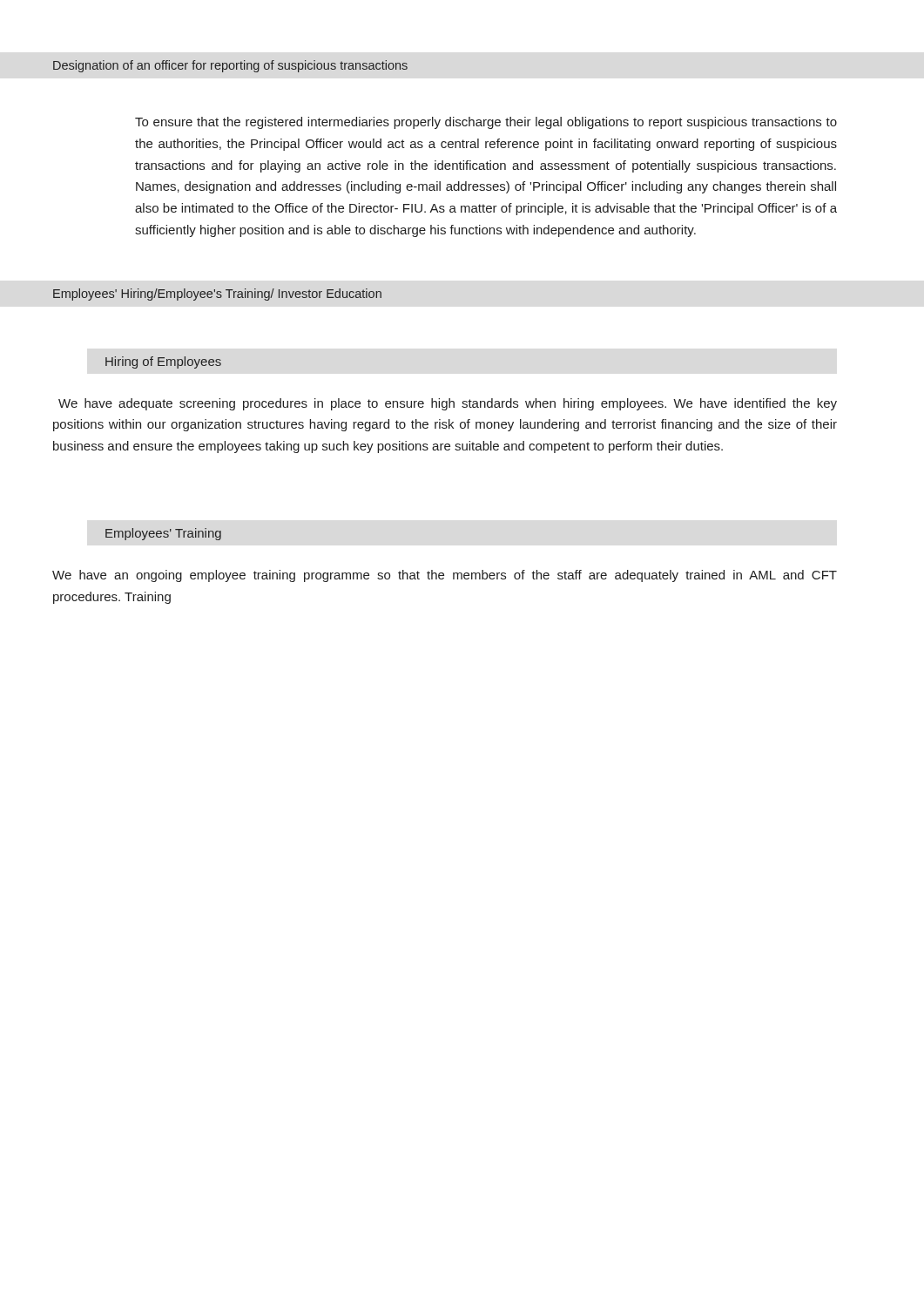Where is the passage that starts "To ensure that the registered intermediaries"?

[x=486, y=175]
